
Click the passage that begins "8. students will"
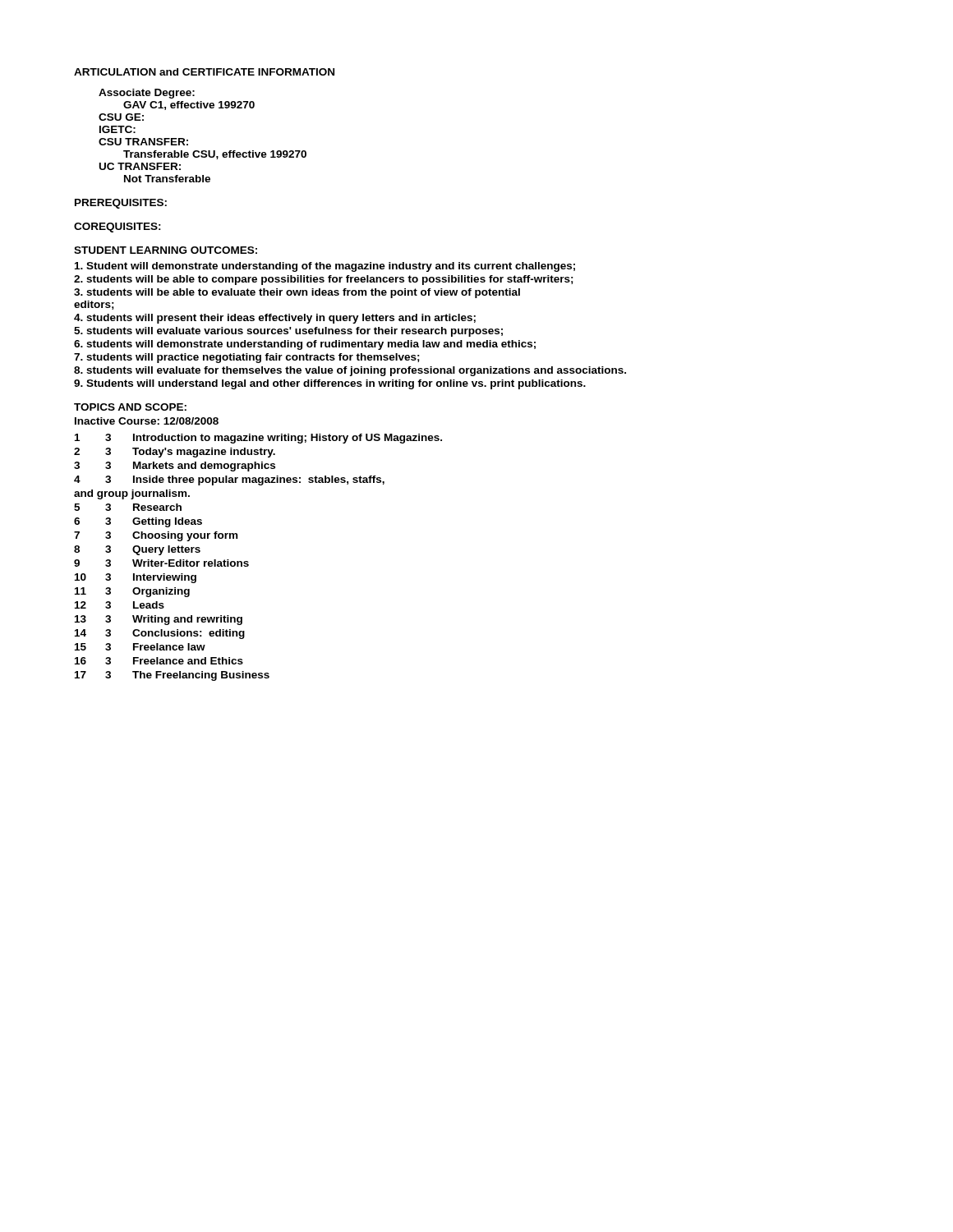pyautogui.click(x=350, y=370)
